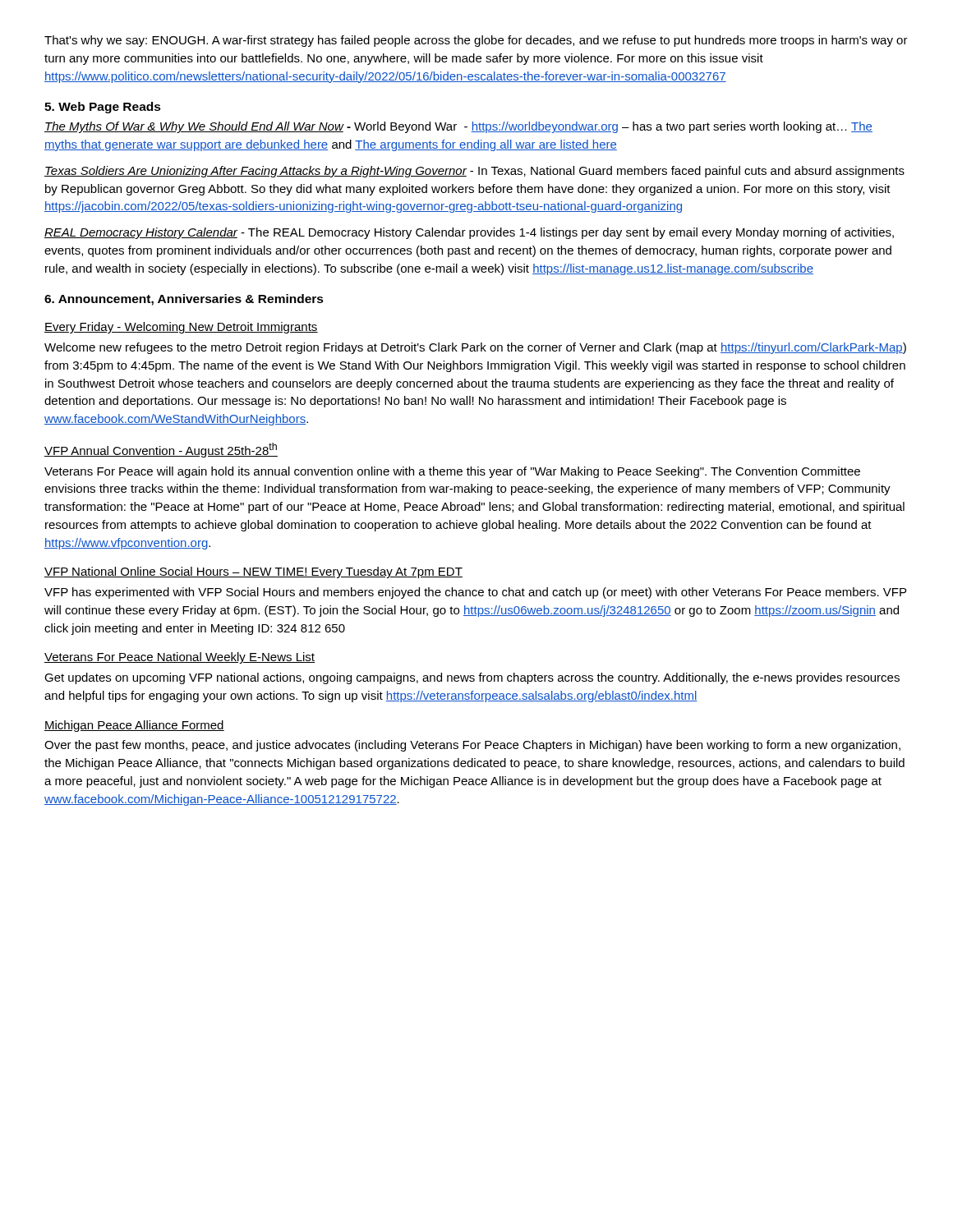Click the section header that begins "6. Announcement, Anniversaries"
Image resolution: width=953 pixels, height=1232 pixels.
[184, 299]
